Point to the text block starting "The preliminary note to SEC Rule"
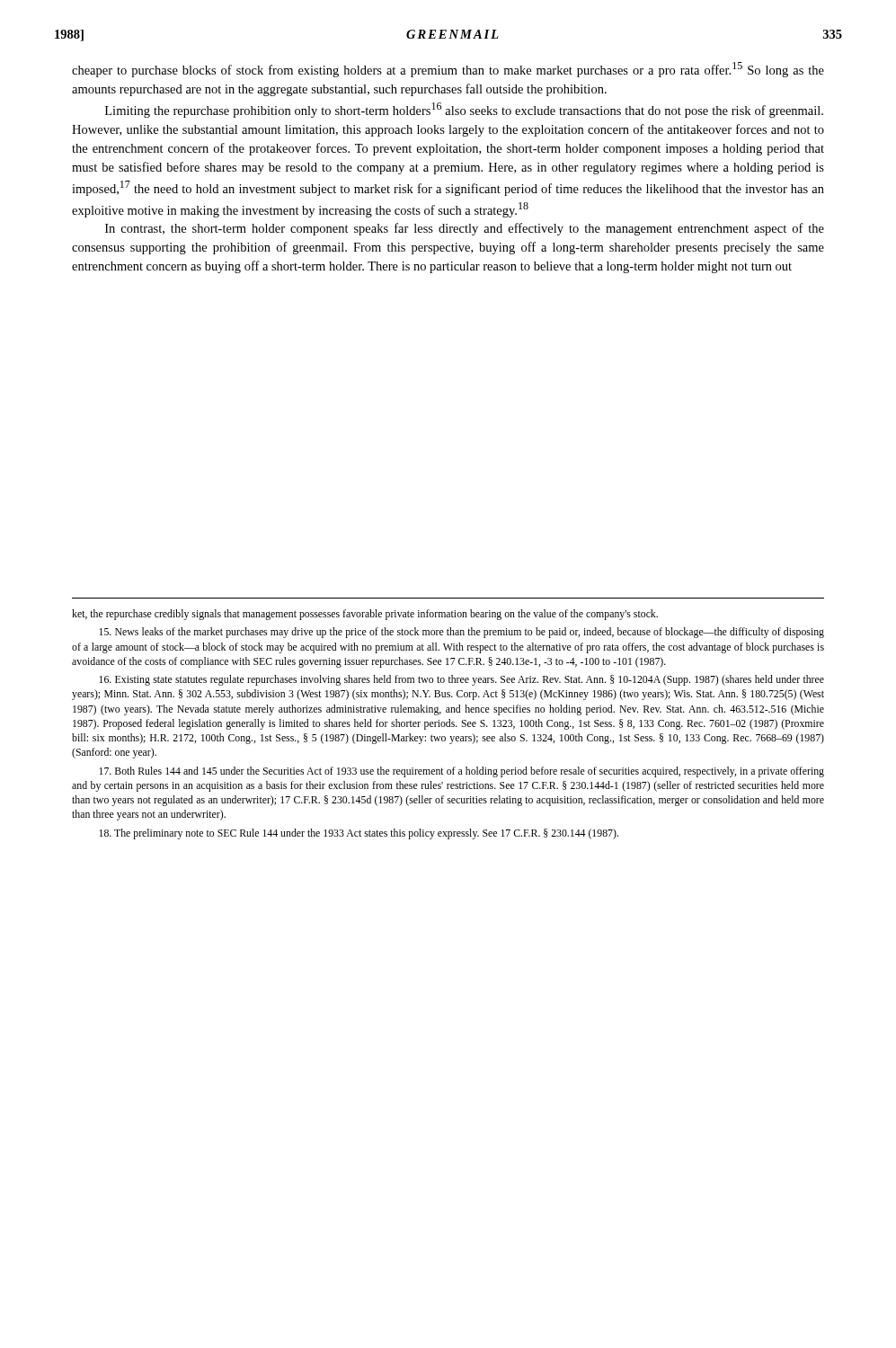The width and height of the screenshot is (896, 1348). [448, 833]
